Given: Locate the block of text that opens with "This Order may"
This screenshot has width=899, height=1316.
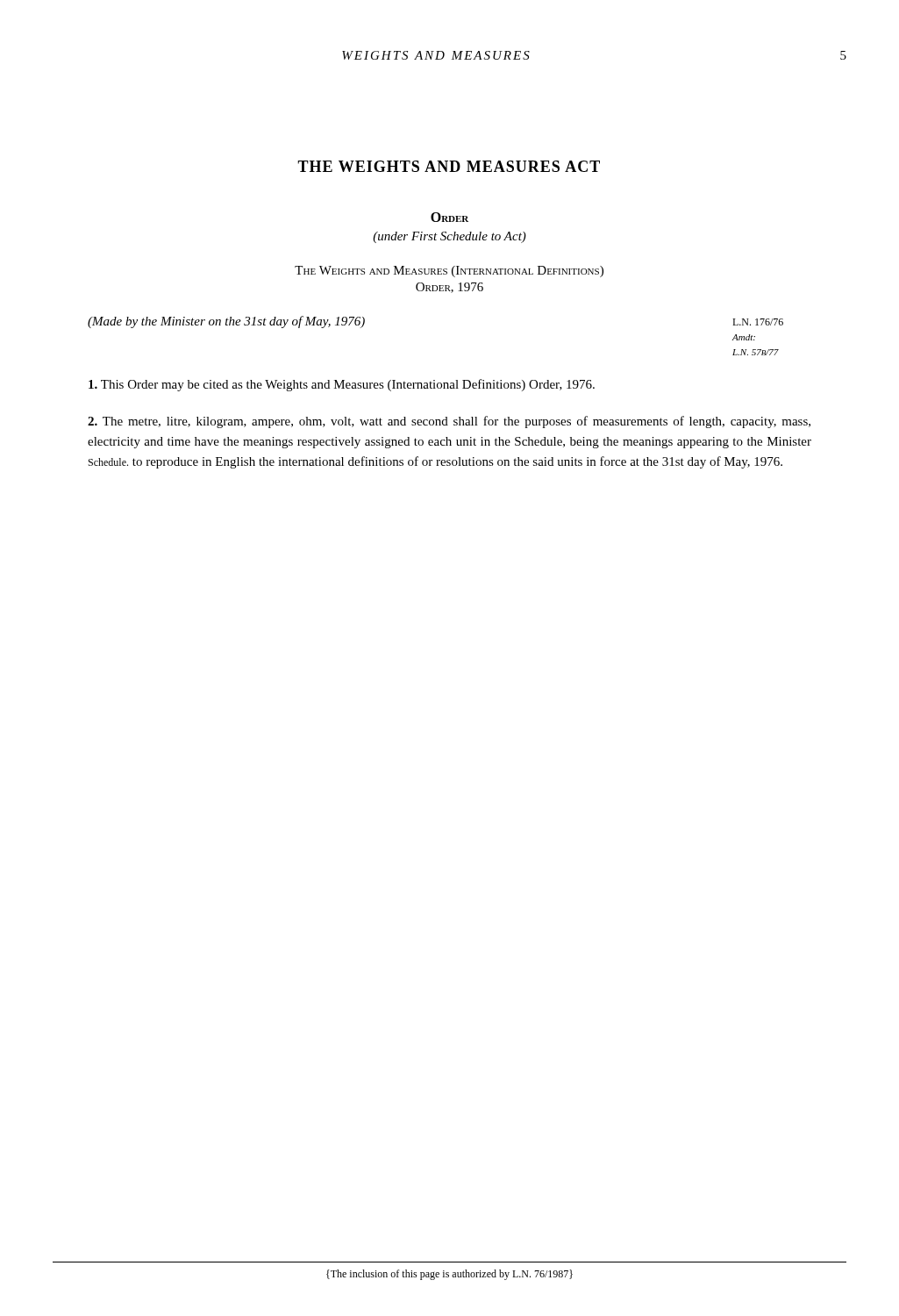Looking at the screenshot, I should pos(342,385).
